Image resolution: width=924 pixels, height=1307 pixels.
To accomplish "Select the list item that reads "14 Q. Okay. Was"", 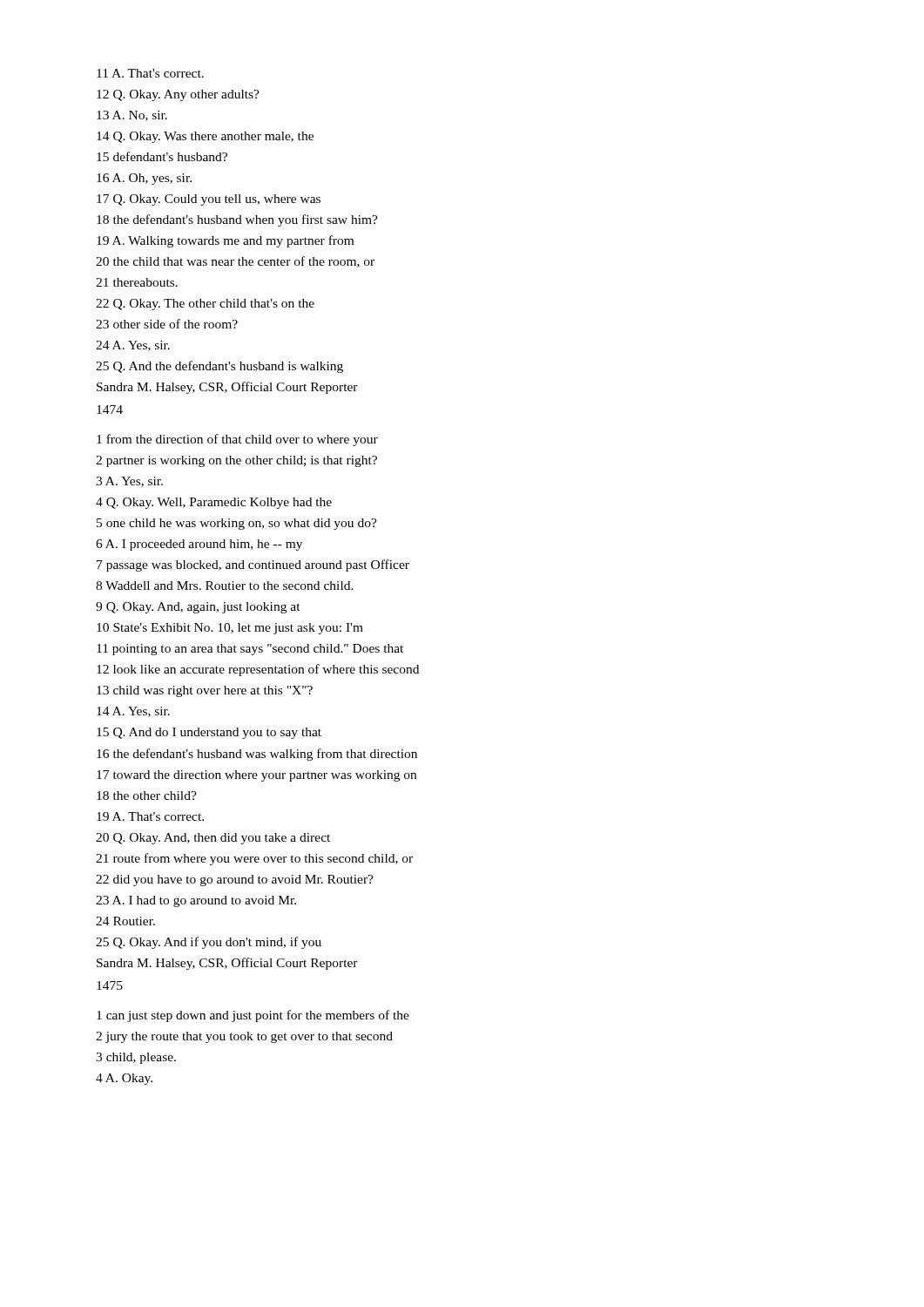I will [205, 137].
